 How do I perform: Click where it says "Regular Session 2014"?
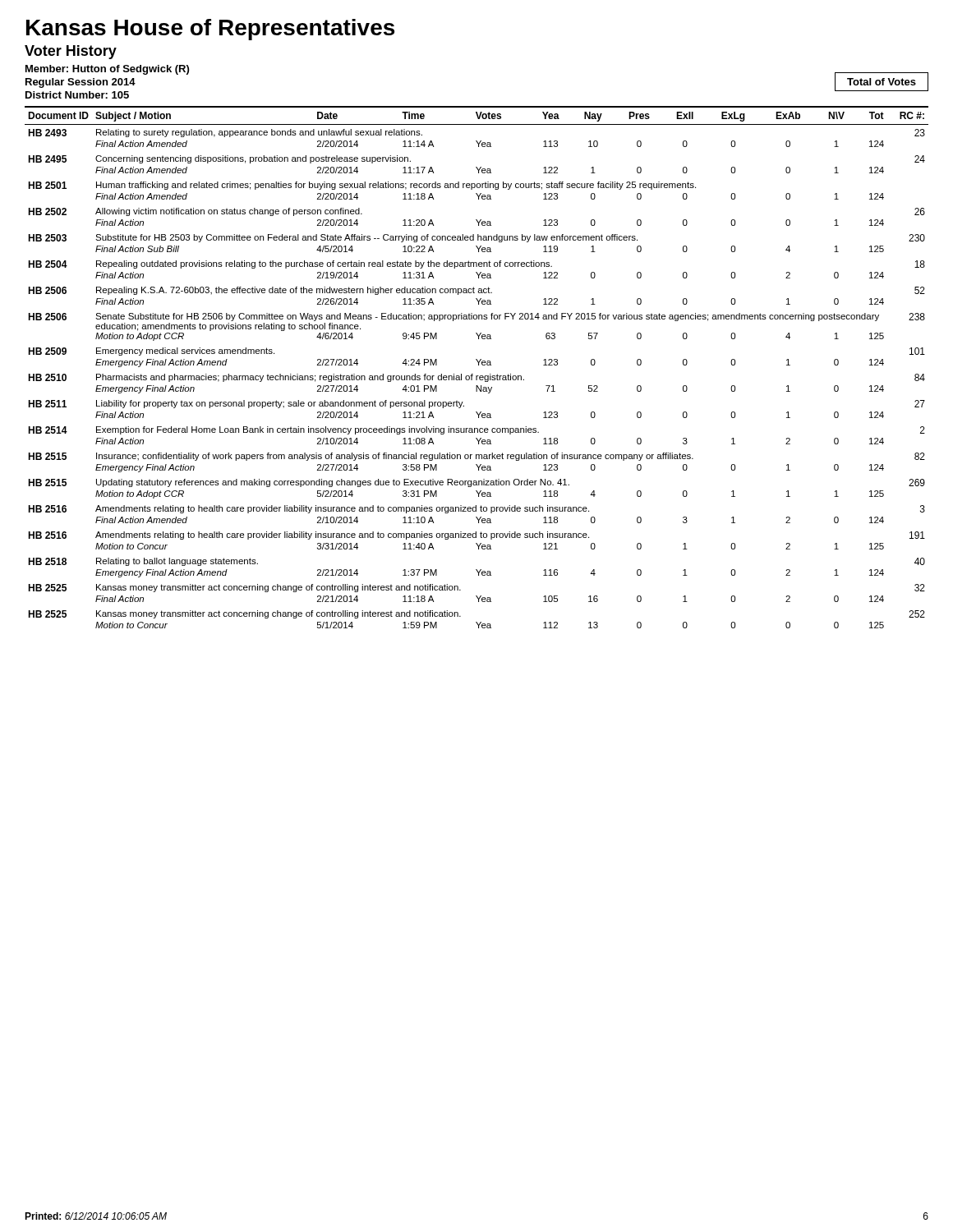point(80,82)
